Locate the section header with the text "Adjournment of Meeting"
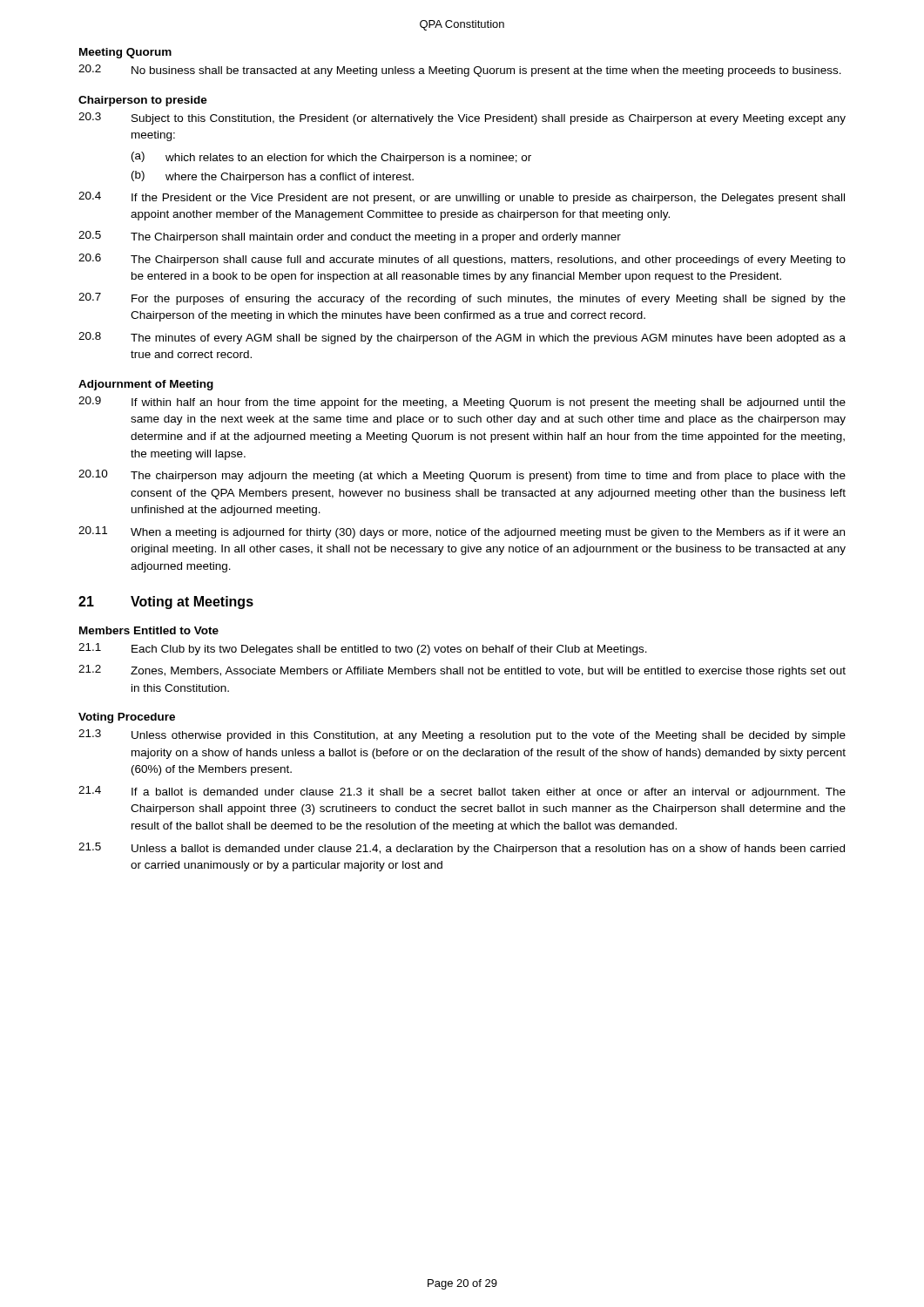 (146, 384)
